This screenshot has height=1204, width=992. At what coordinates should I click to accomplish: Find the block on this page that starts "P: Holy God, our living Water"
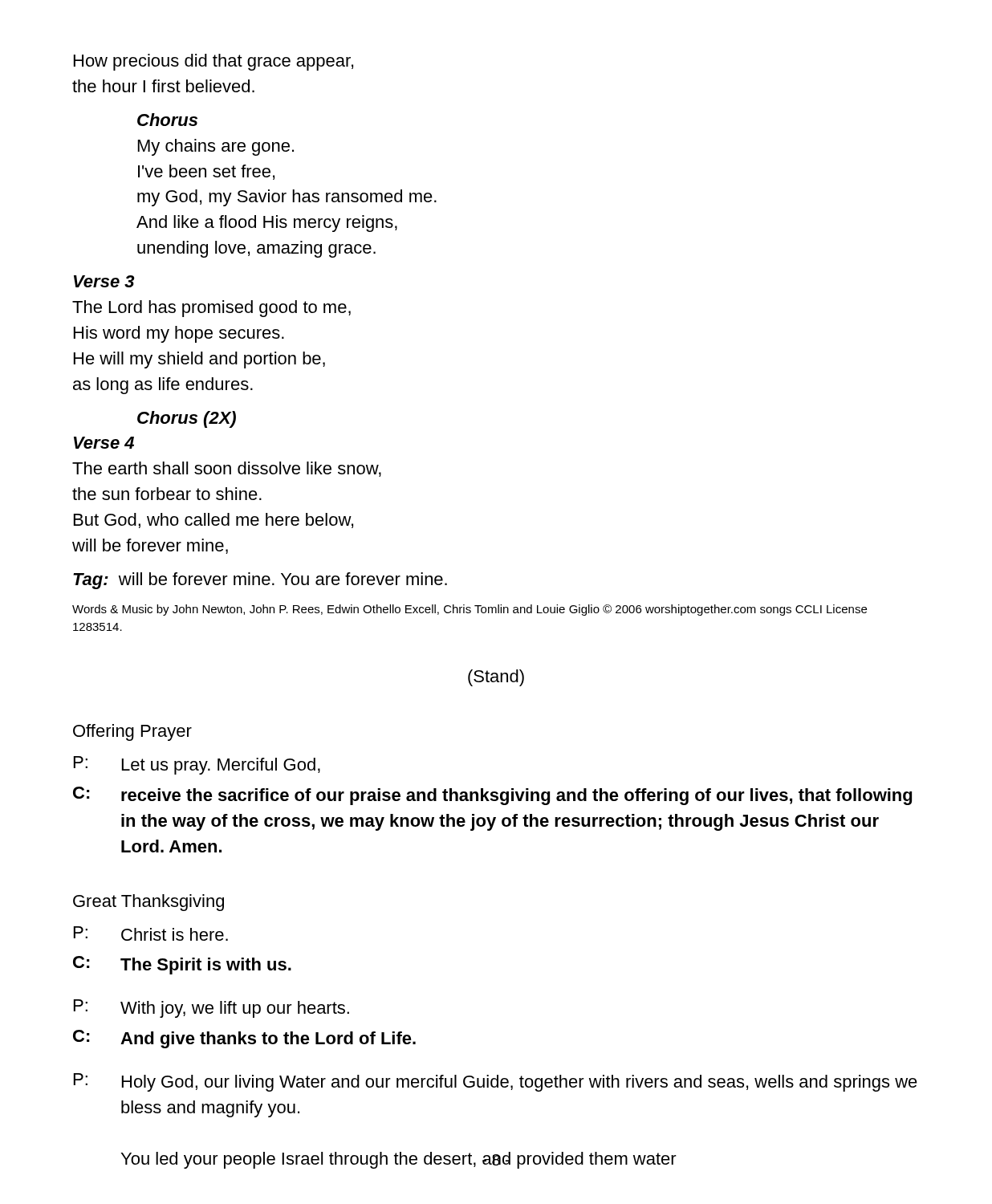click(496, 1082)
